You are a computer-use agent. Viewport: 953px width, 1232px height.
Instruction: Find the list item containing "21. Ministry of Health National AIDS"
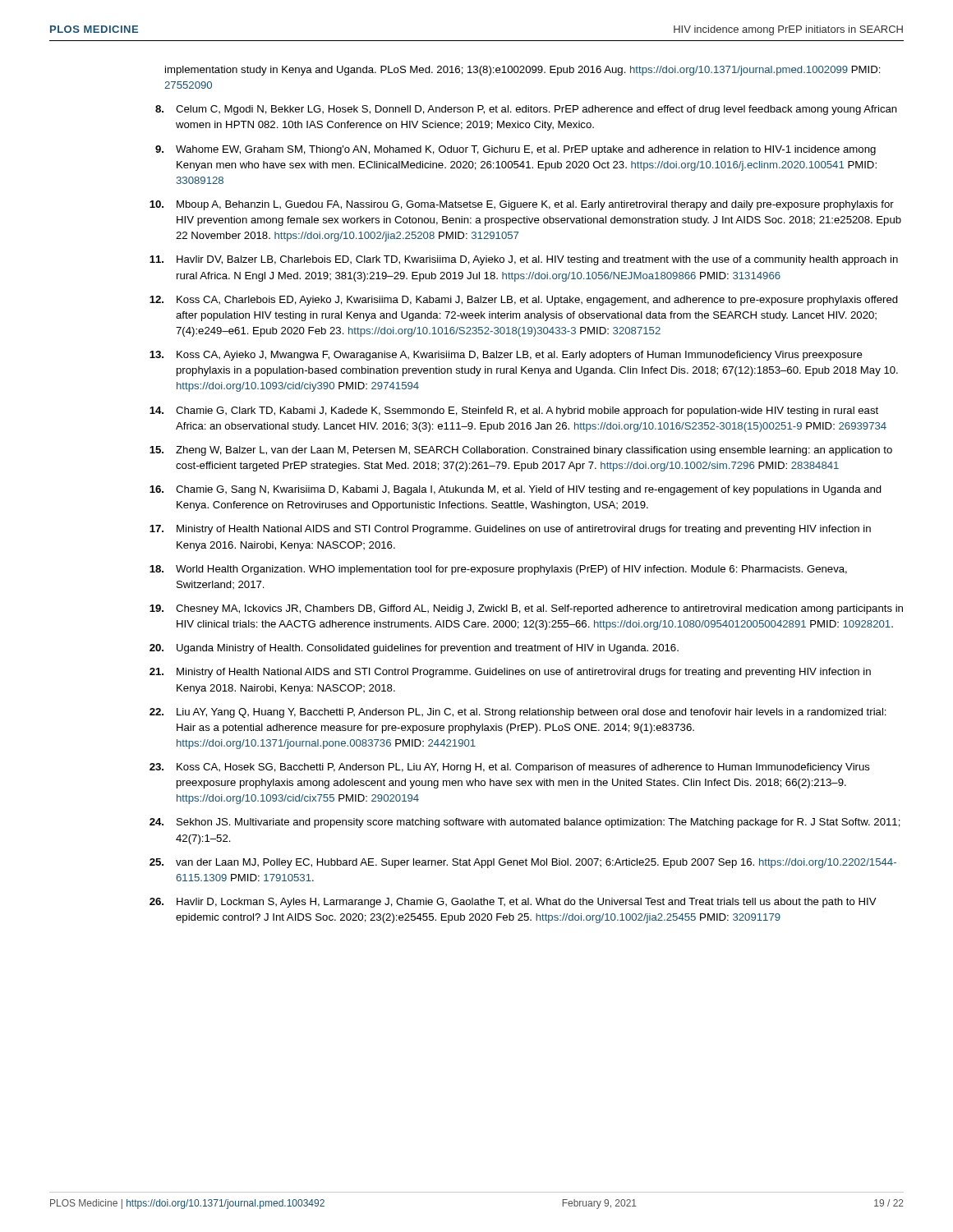476,680
